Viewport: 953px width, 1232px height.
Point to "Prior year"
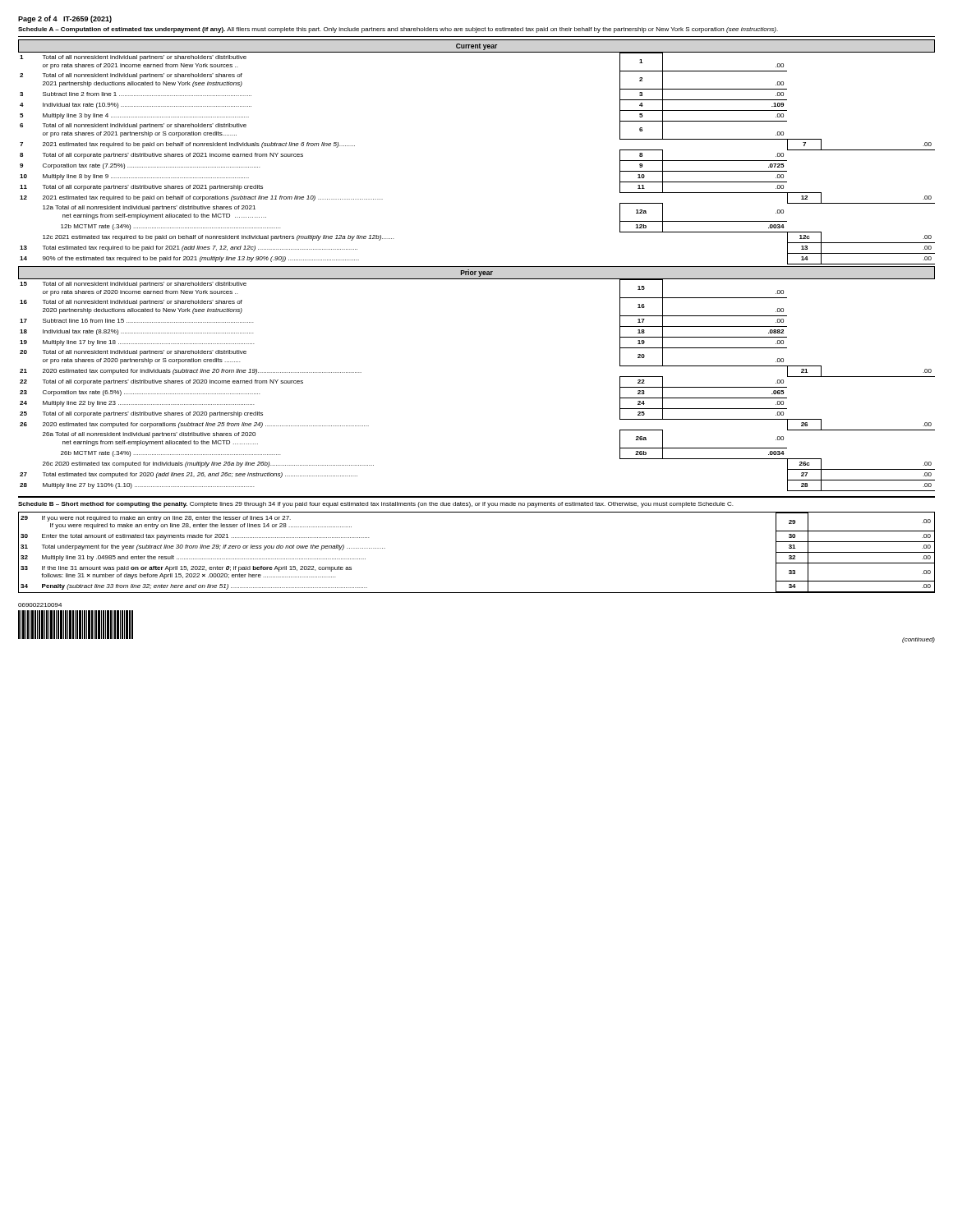tap(476, 273)
